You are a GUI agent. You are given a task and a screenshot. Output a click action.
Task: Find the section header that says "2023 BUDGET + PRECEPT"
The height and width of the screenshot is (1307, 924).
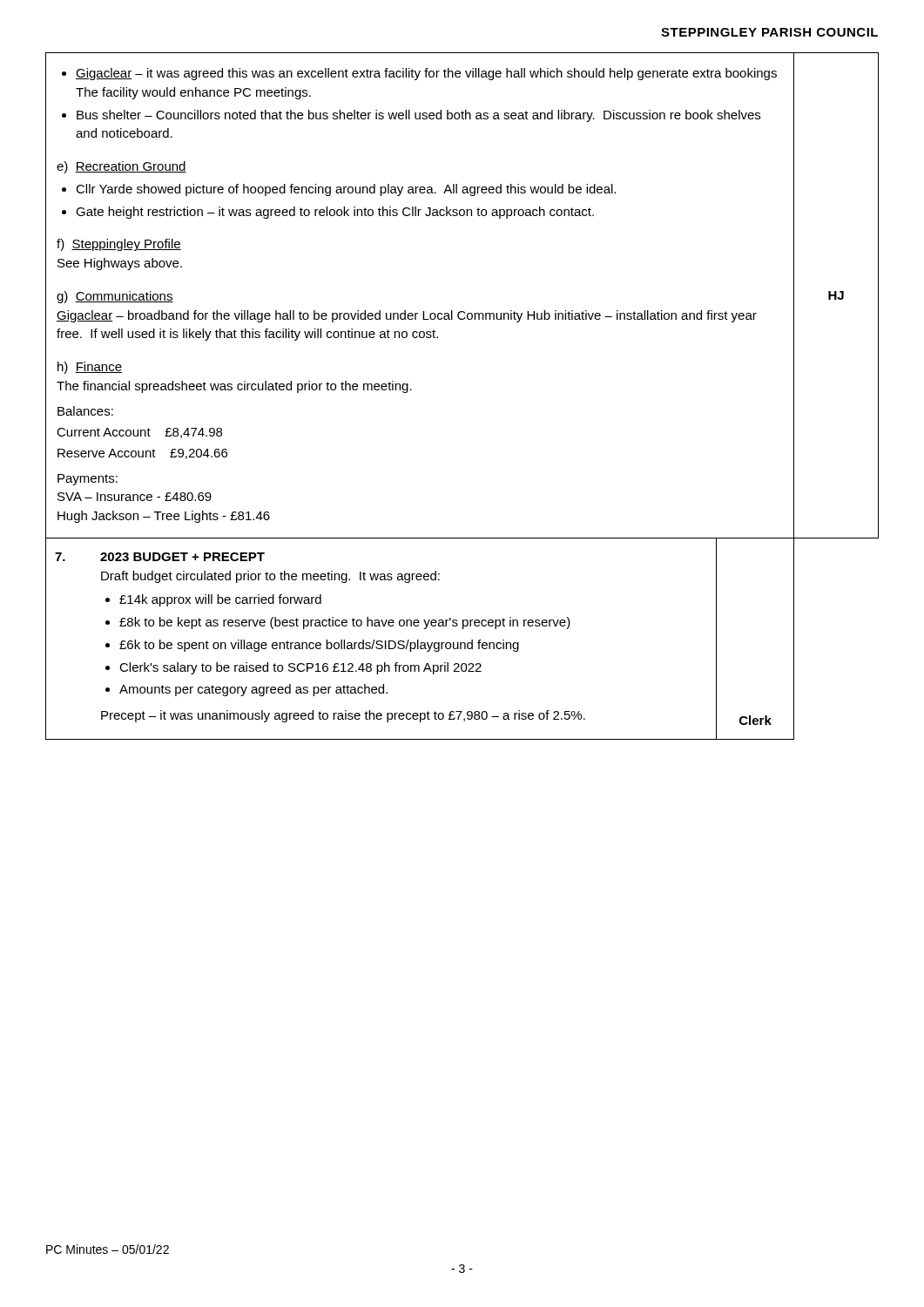[182, 556]
